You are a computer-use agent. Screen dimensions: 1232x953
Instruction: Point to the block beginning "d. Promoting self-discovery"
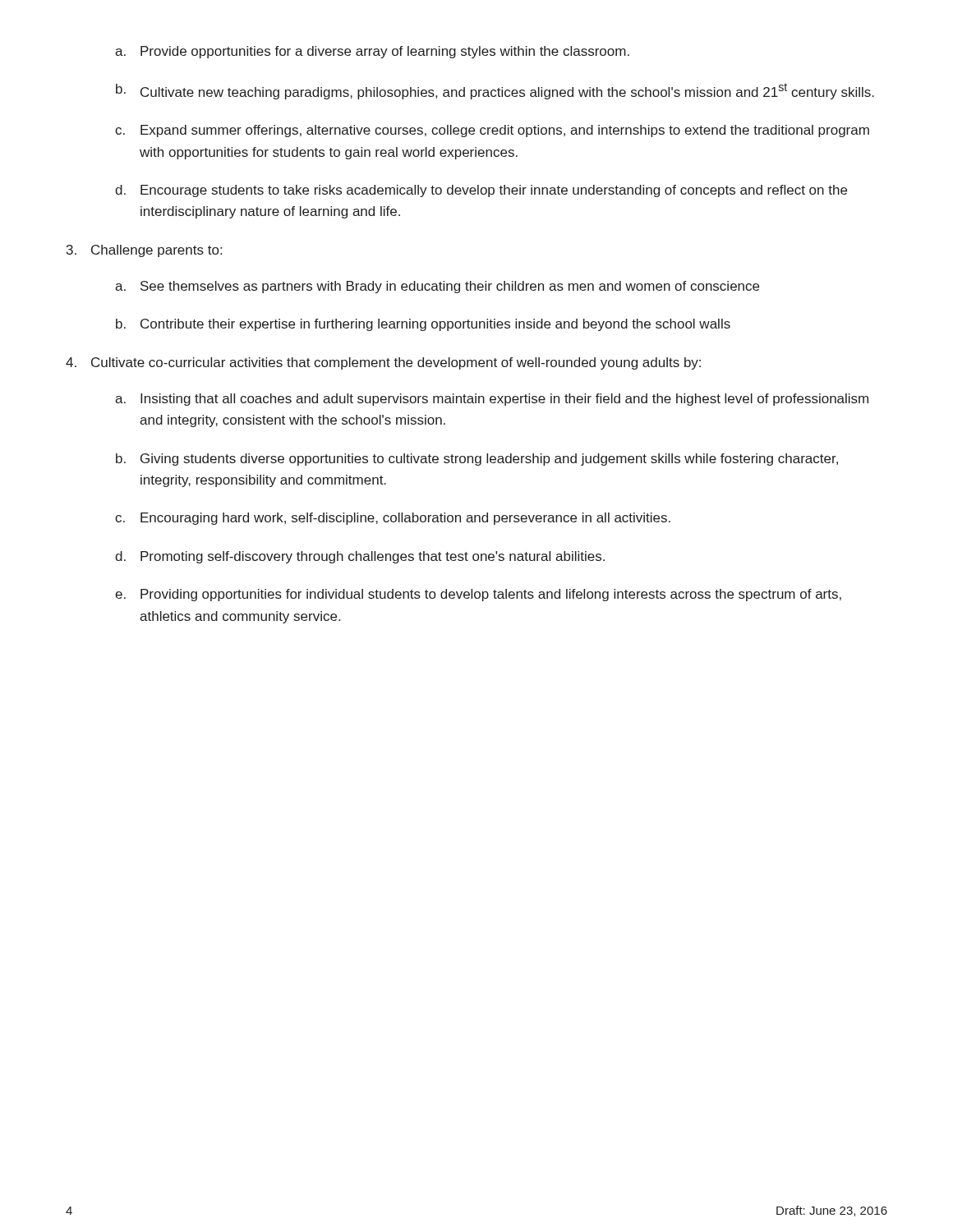(x=501, y=557)
